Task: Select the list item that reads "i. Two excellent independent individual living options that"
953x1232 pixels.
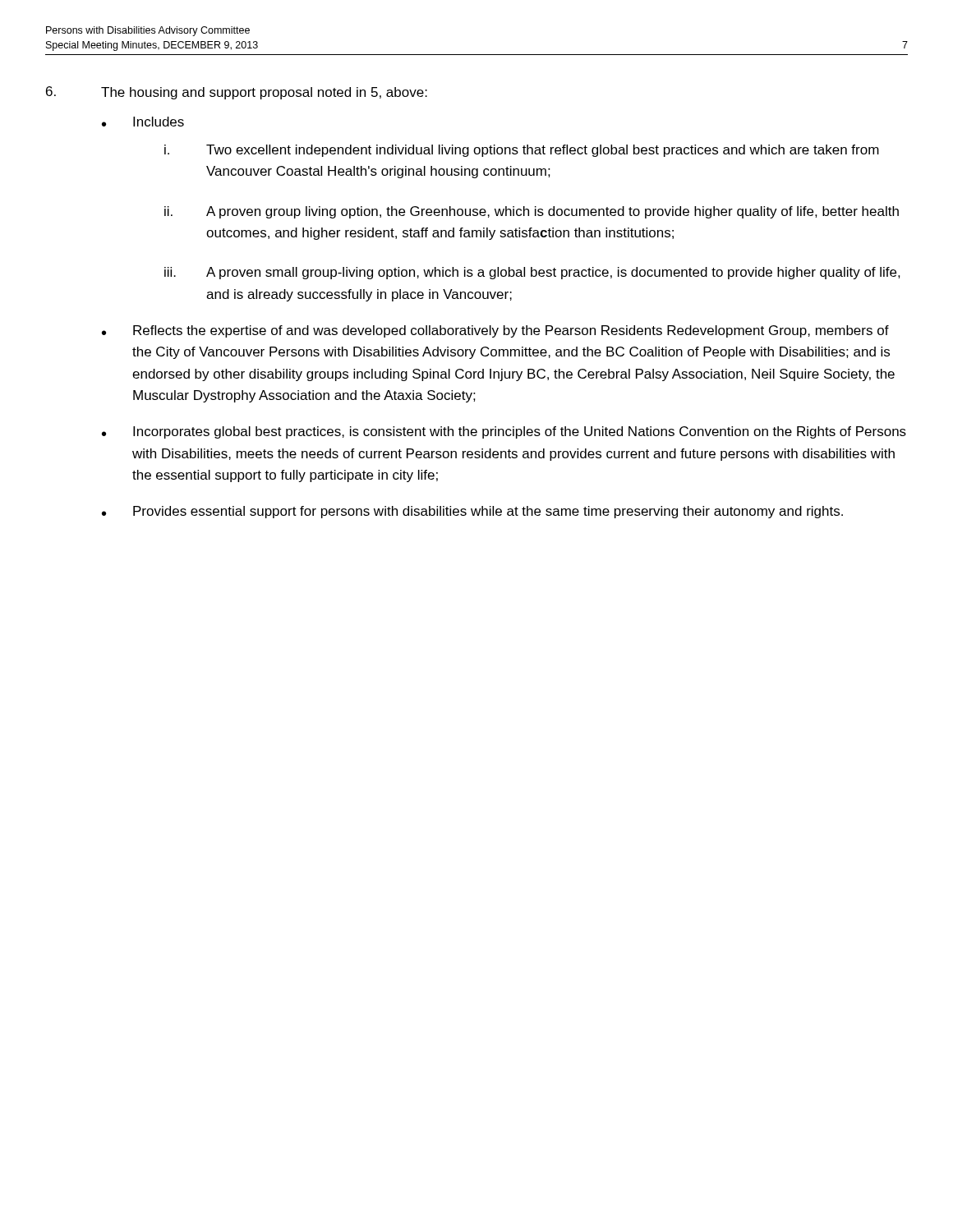Action: click(x=536, y=161)
